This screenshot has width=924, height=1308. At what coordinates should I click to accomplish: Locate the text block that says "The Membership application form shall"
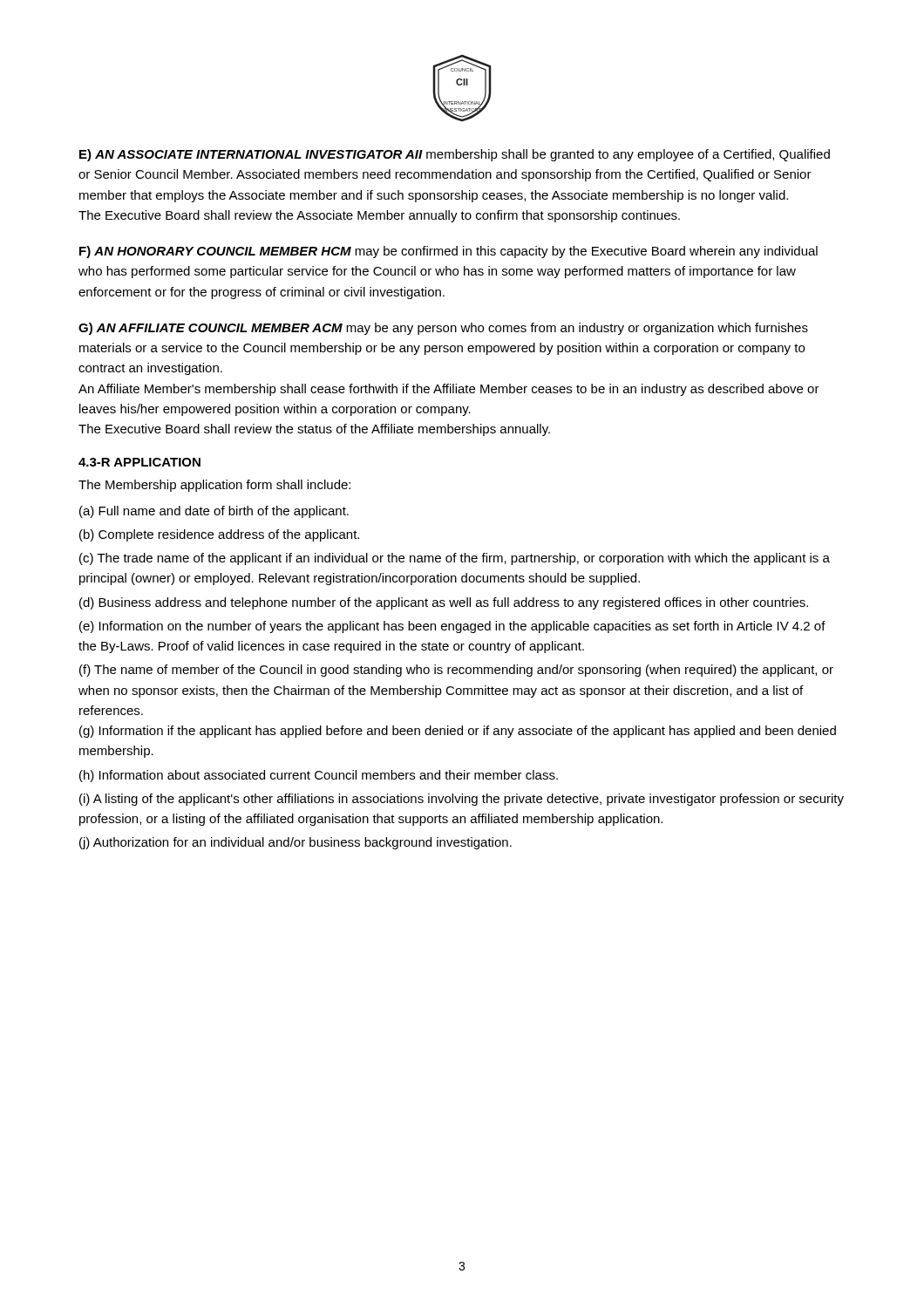pyautogui.click(x=215, y=485)
